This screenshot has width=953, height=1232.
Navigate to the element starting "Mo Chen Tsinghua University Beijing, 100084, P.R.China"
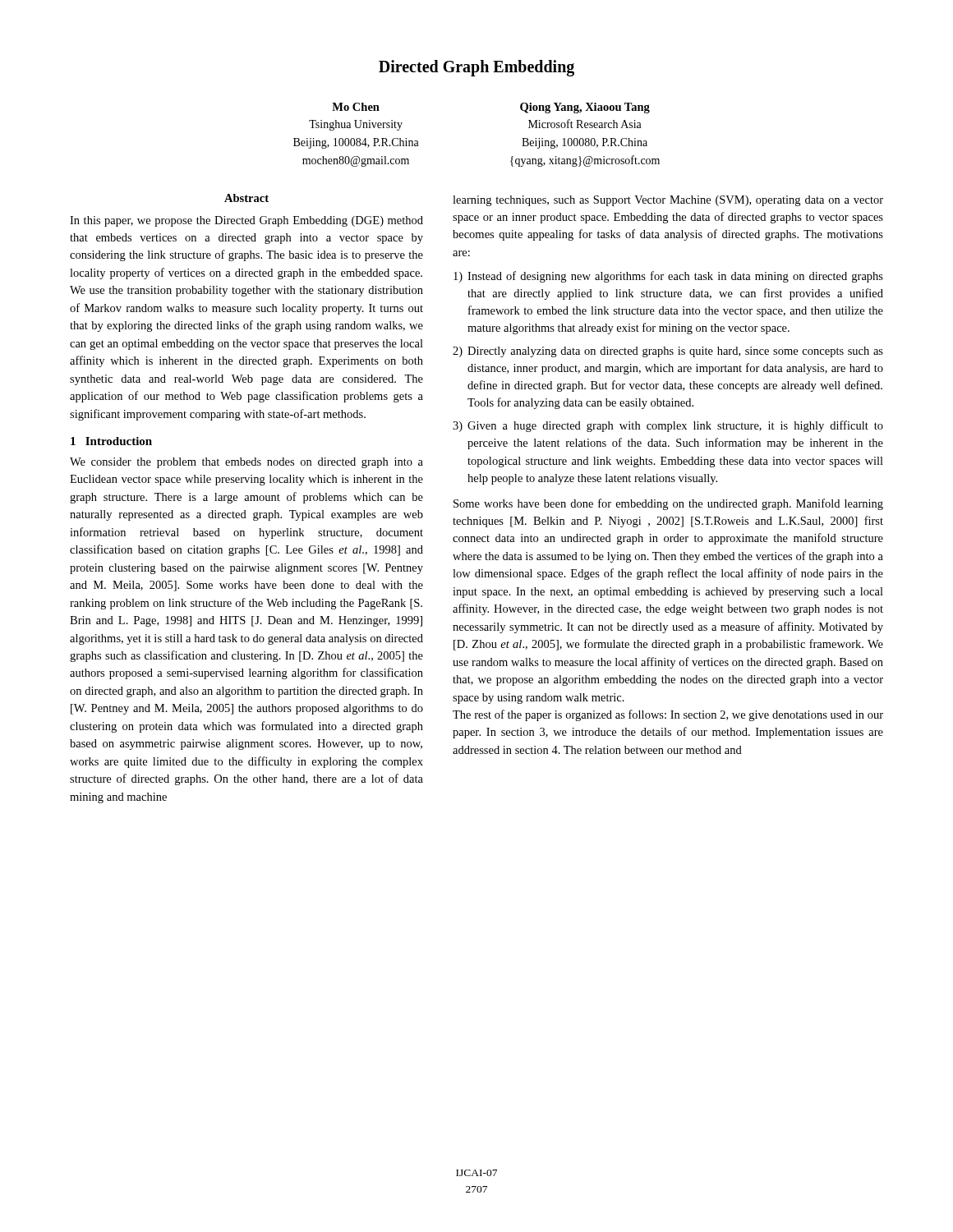point(356,132)
